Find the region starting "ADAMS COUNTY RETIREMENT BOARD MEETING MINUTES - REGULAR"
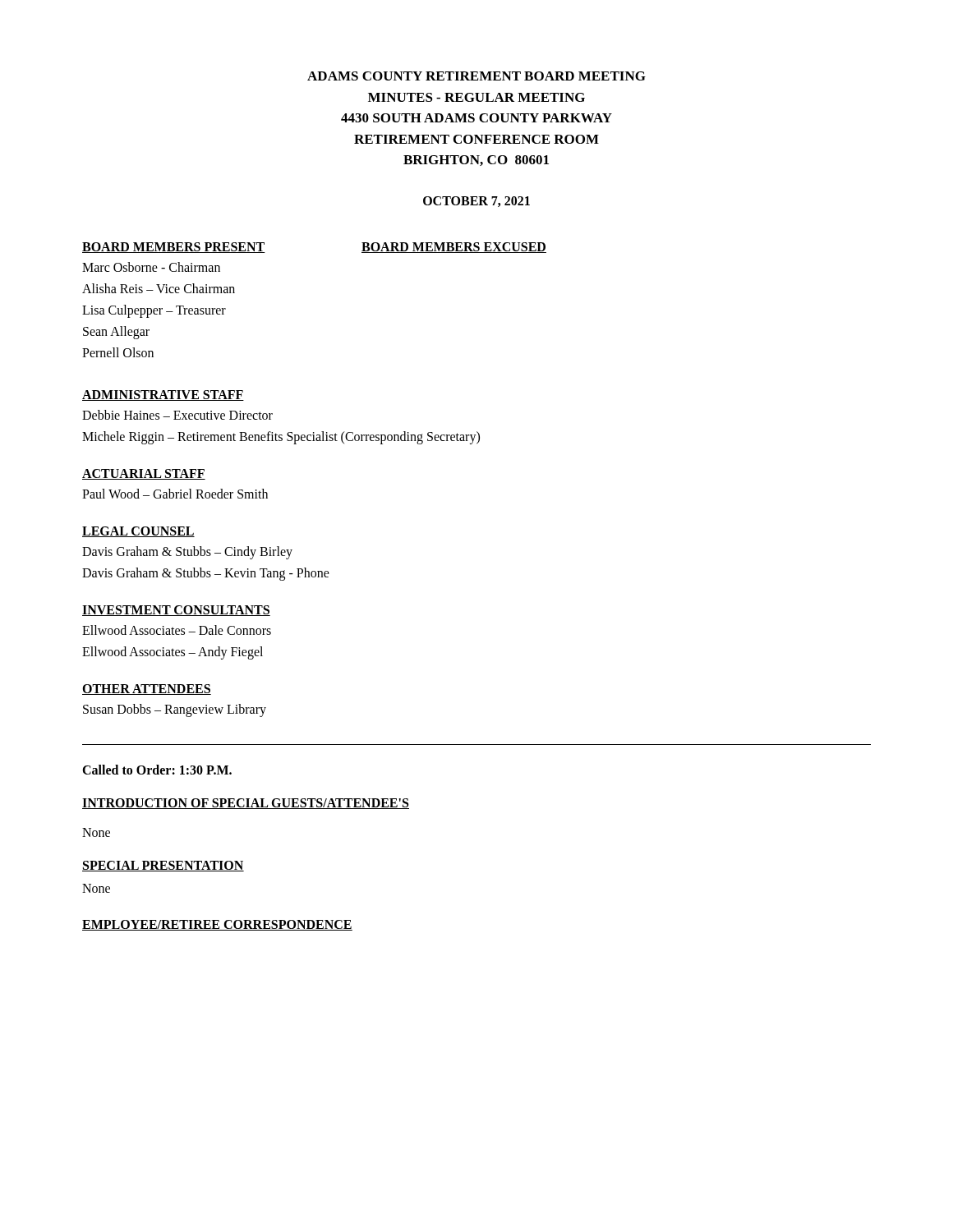This screenshot has width=953, height=1232. coord(476,118)
